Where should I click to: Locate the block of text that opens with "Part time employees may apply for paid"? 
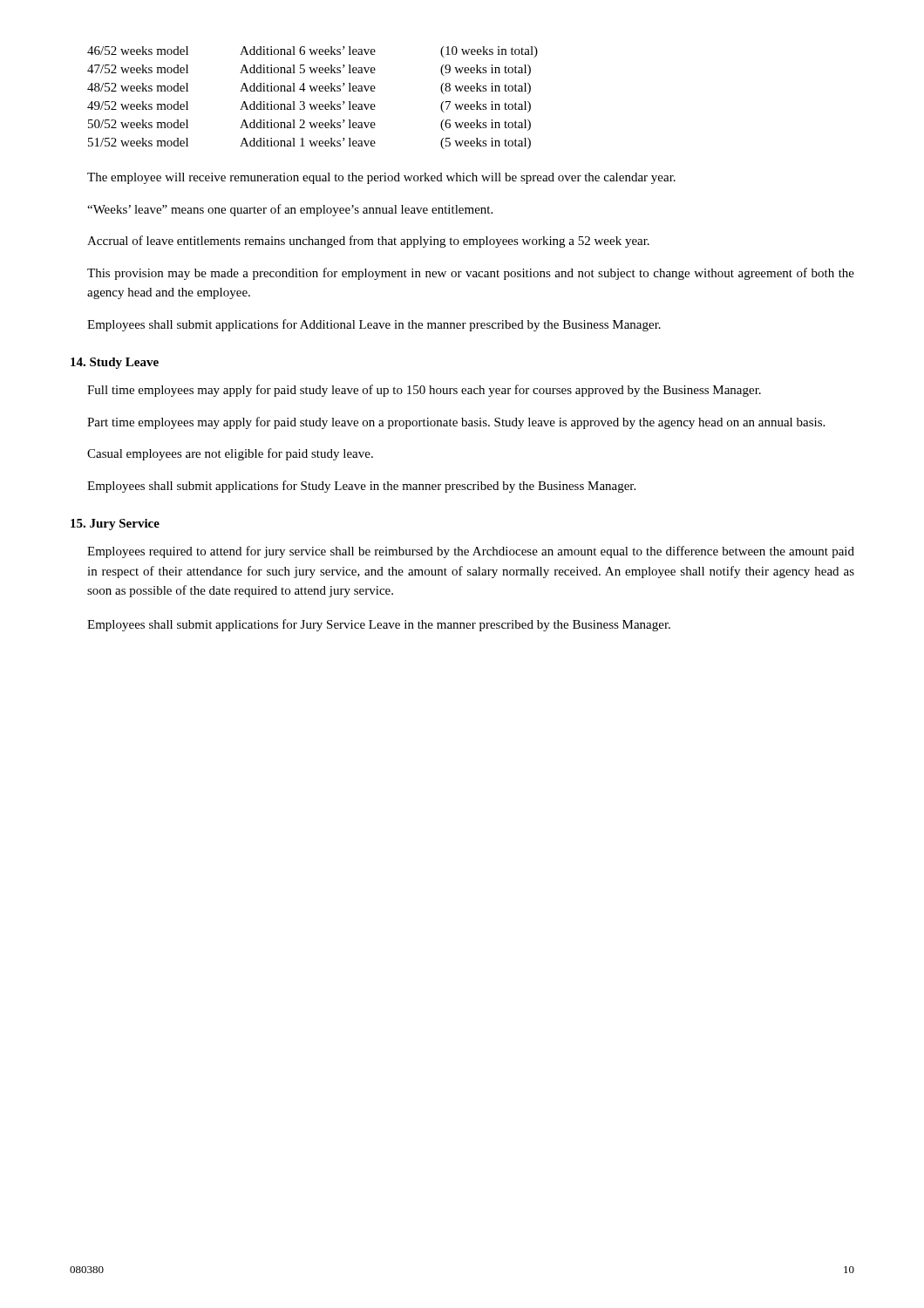(456, 422)
